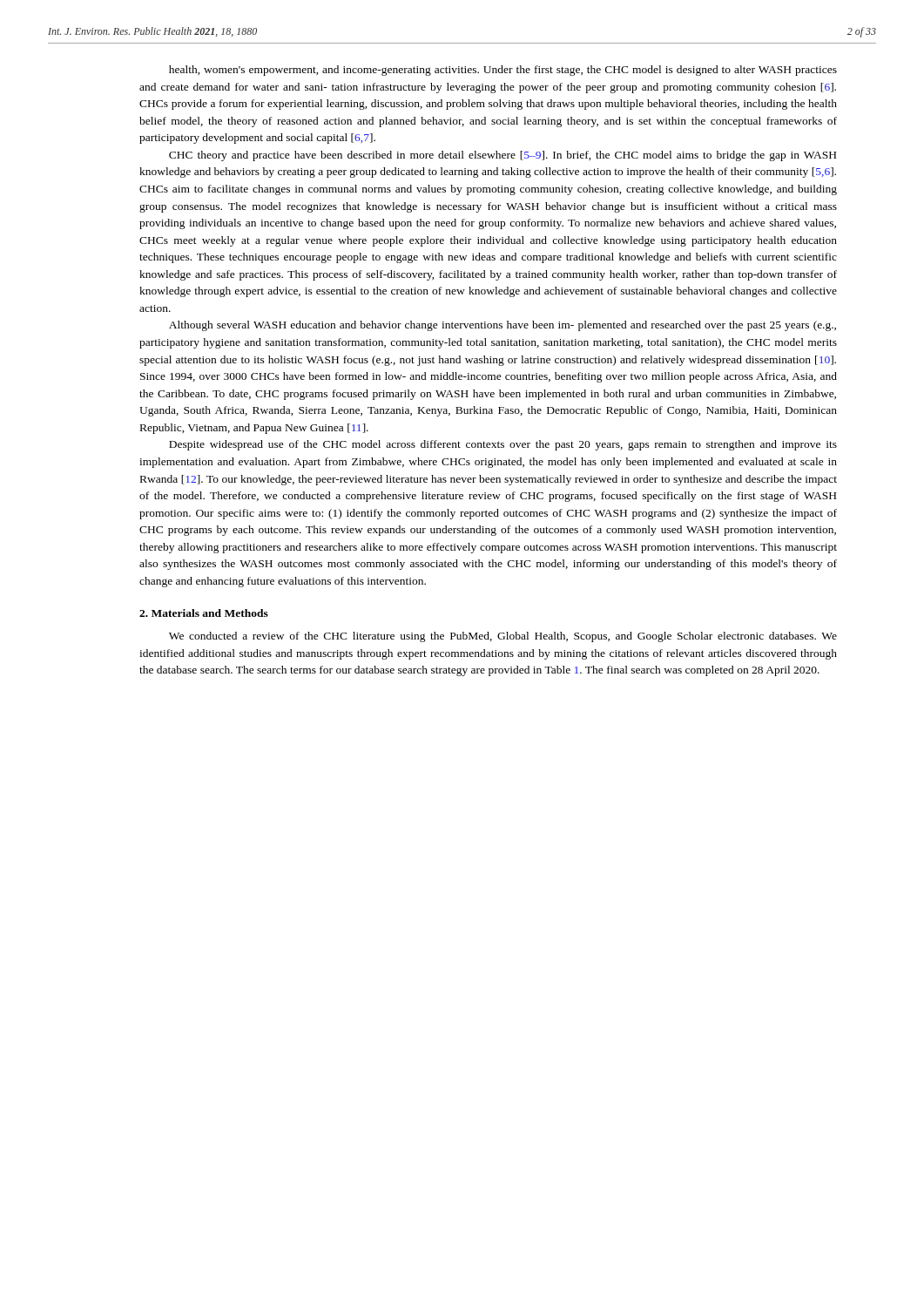Image resolution: width=924 pixels, height=1307 pixels.
Task: Click a section header
Action: click(204, 613)
